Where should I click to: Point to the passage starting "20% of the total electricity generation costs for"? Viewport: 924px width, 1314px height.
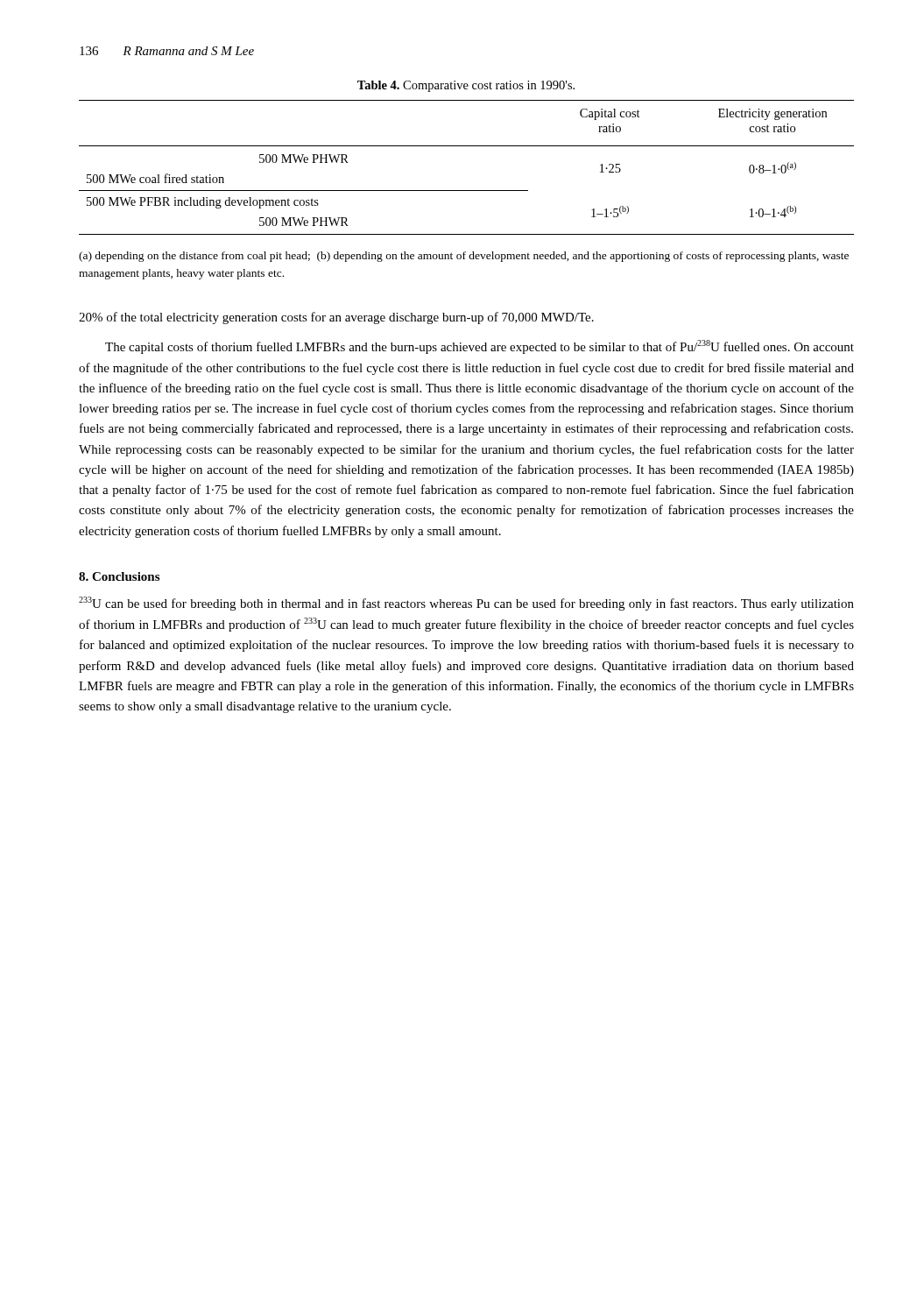coord(337,317)
